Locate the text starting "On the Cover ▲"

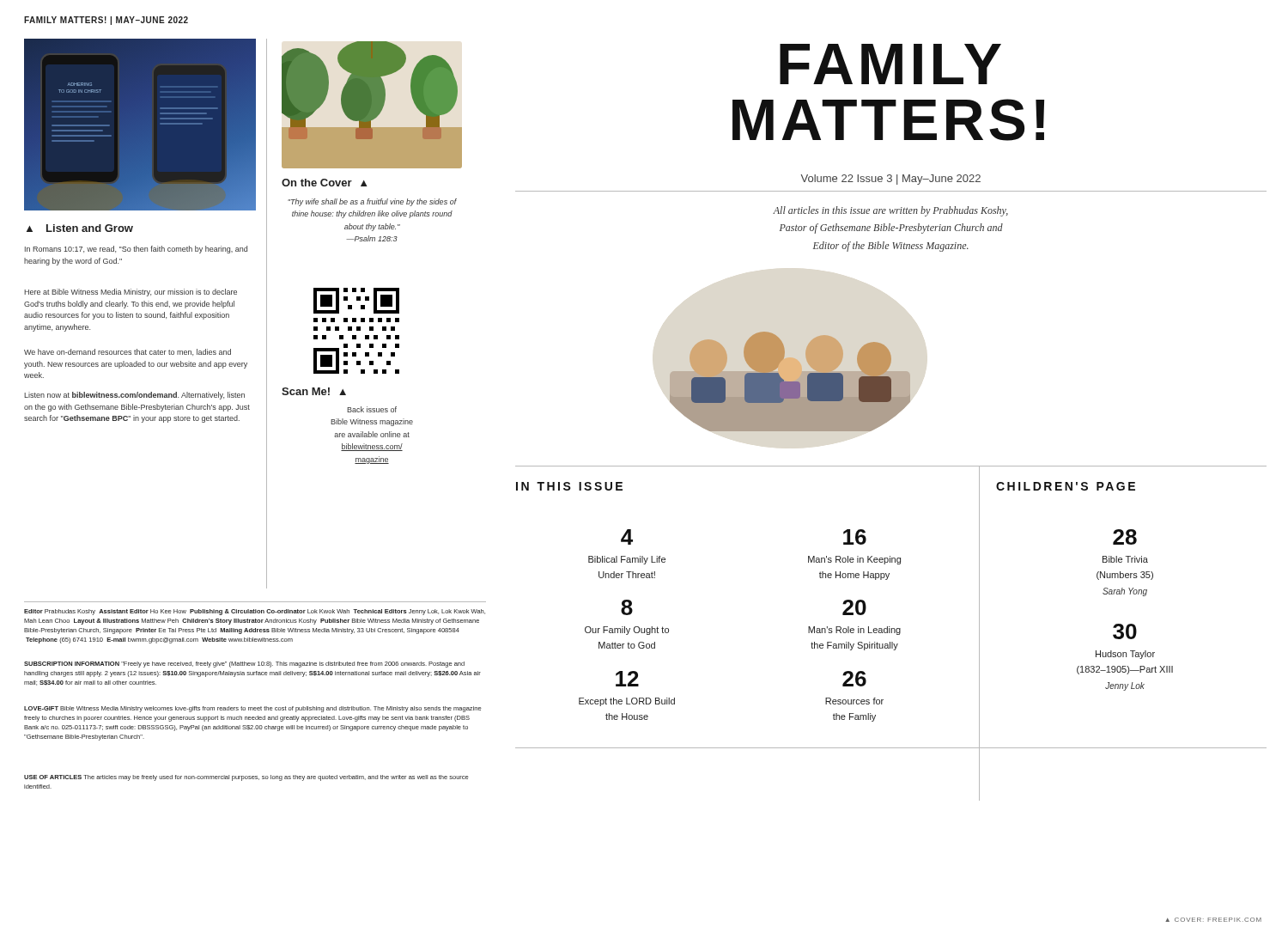pos(325,183)
